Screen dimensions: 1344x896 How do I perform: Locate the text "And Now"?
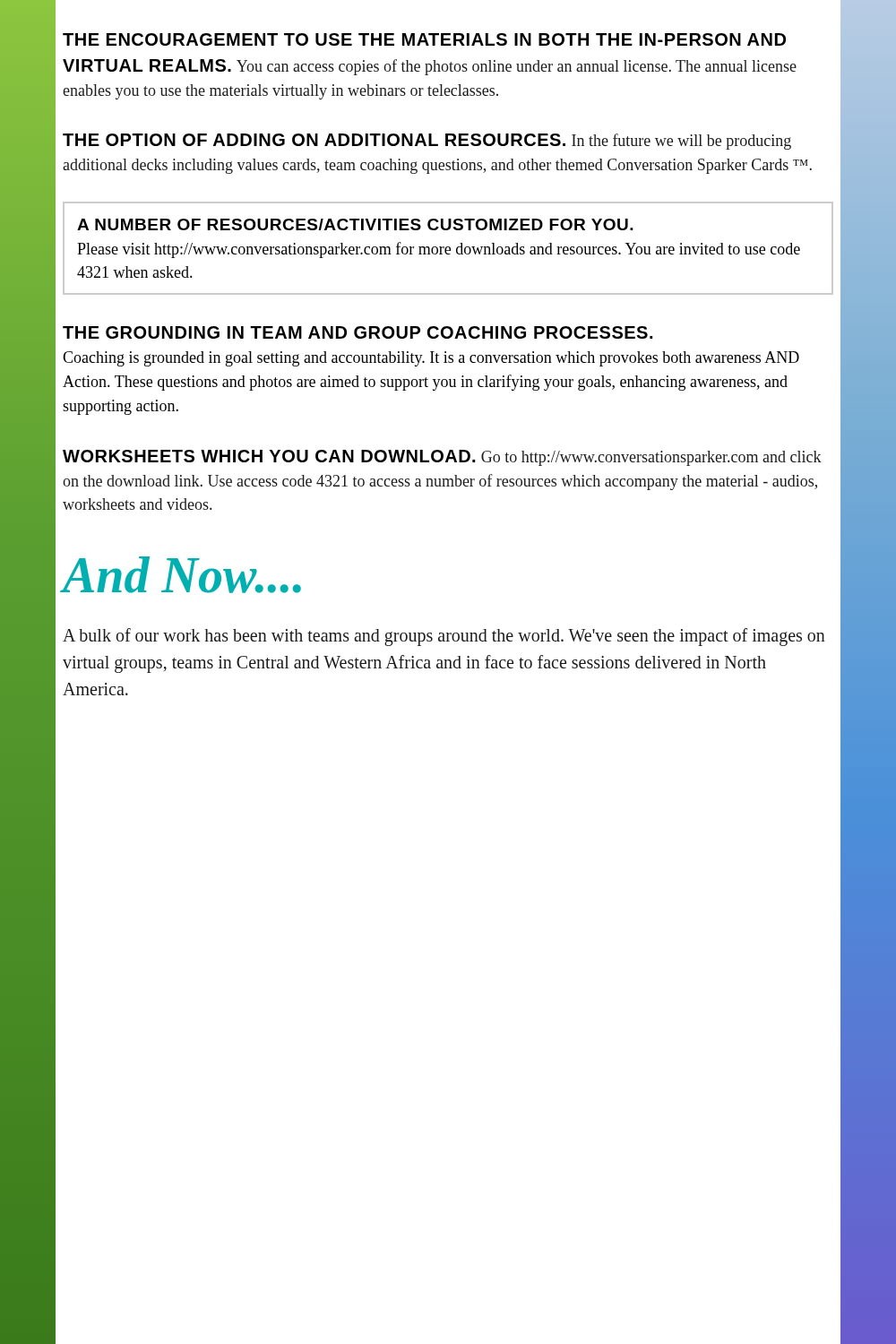184,576
